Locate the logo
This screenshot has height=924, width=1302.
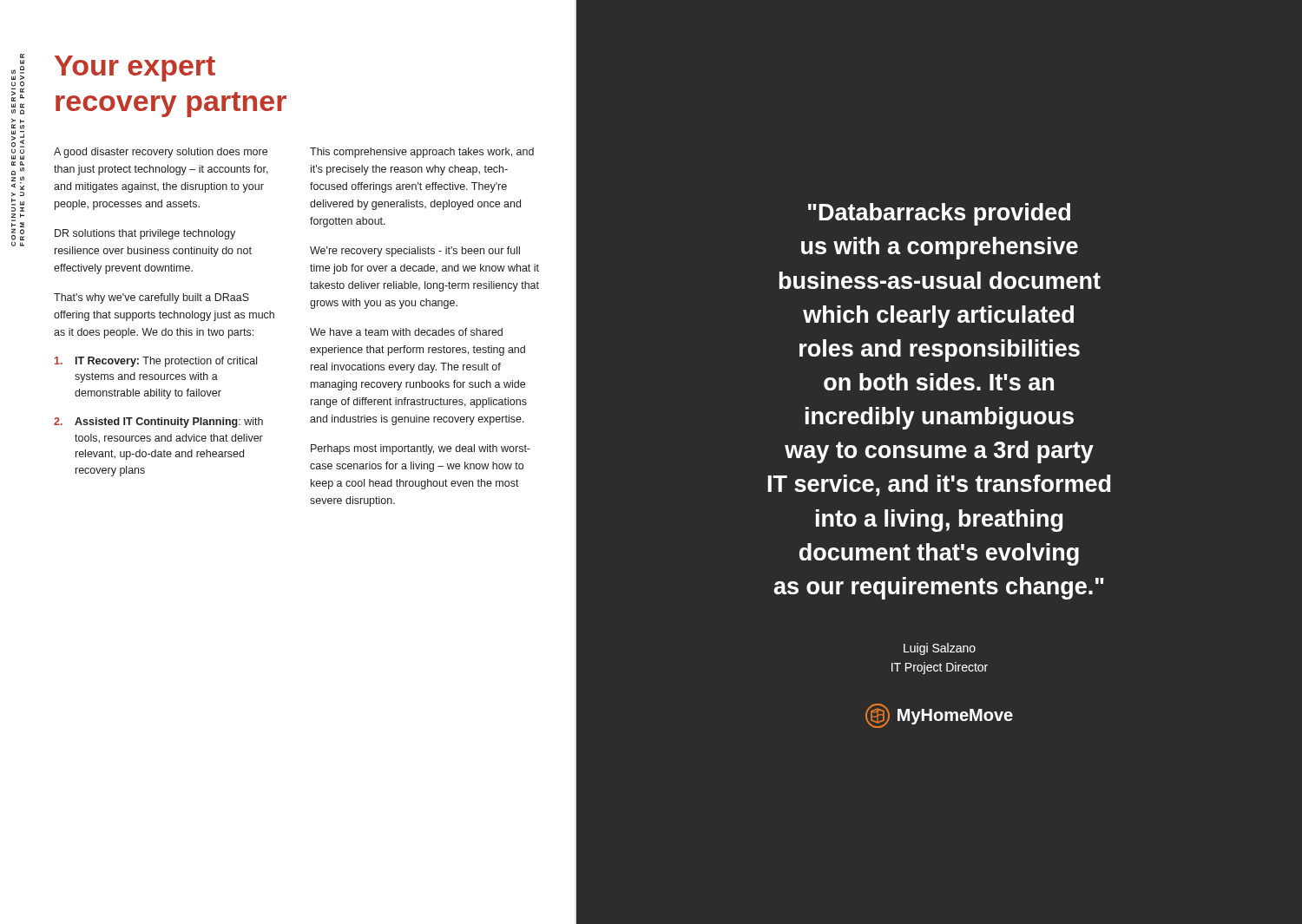(x=939, y=716)
